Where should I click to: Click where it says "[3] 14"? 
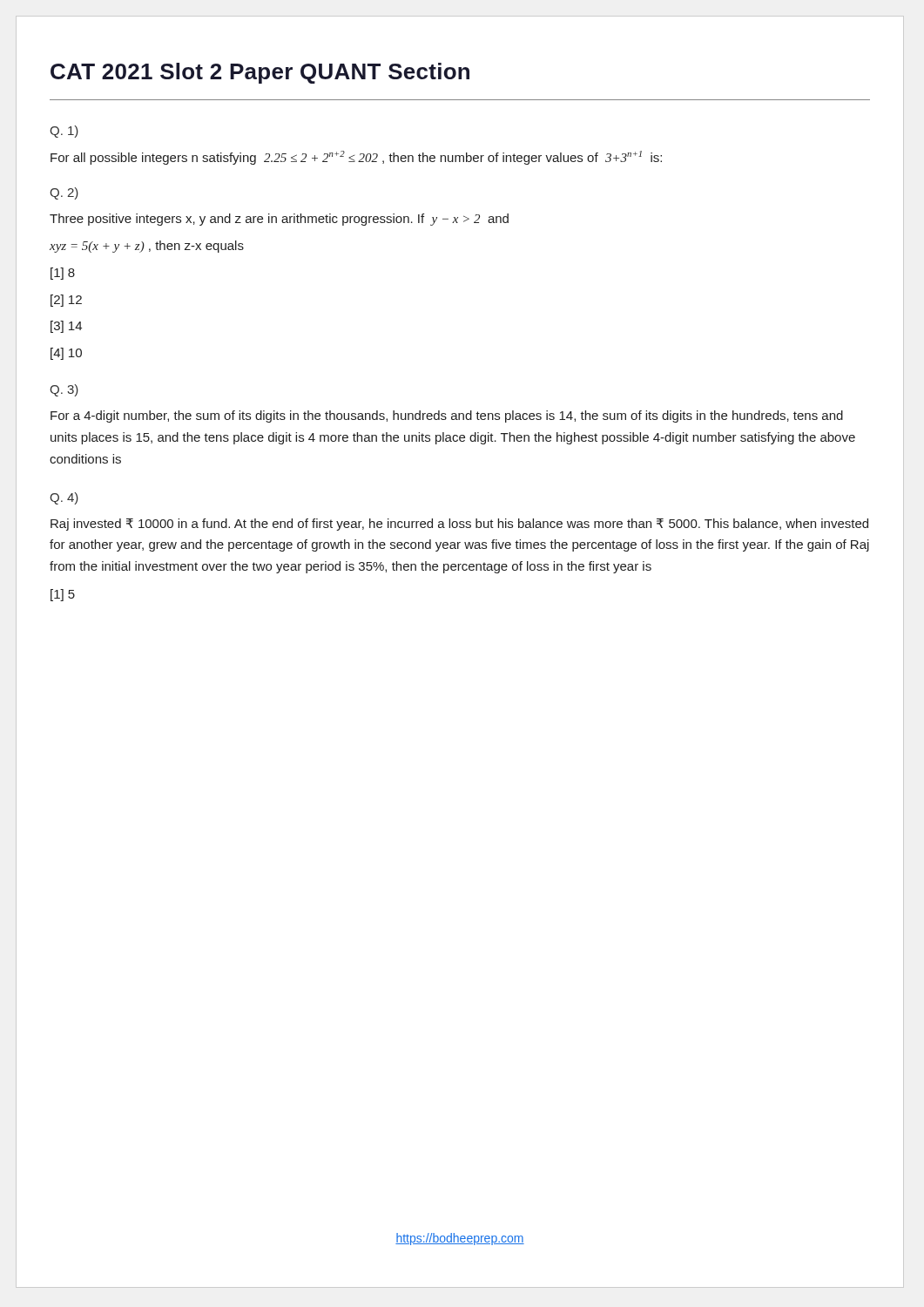66,326
